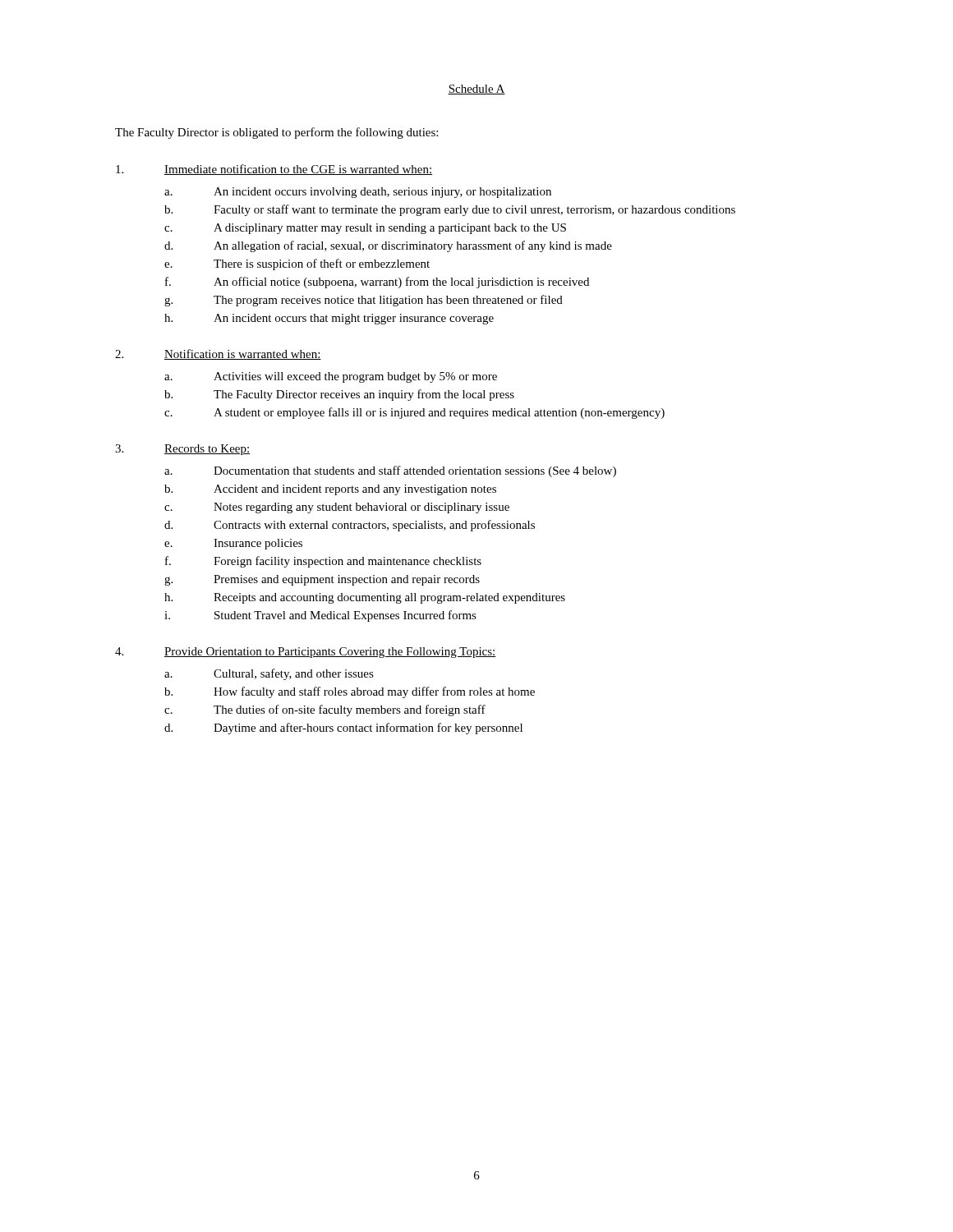Viewport: 953px width, 1232px height.
Task: Point to the block beginning "a. An incident"
Action: (501, 192)
